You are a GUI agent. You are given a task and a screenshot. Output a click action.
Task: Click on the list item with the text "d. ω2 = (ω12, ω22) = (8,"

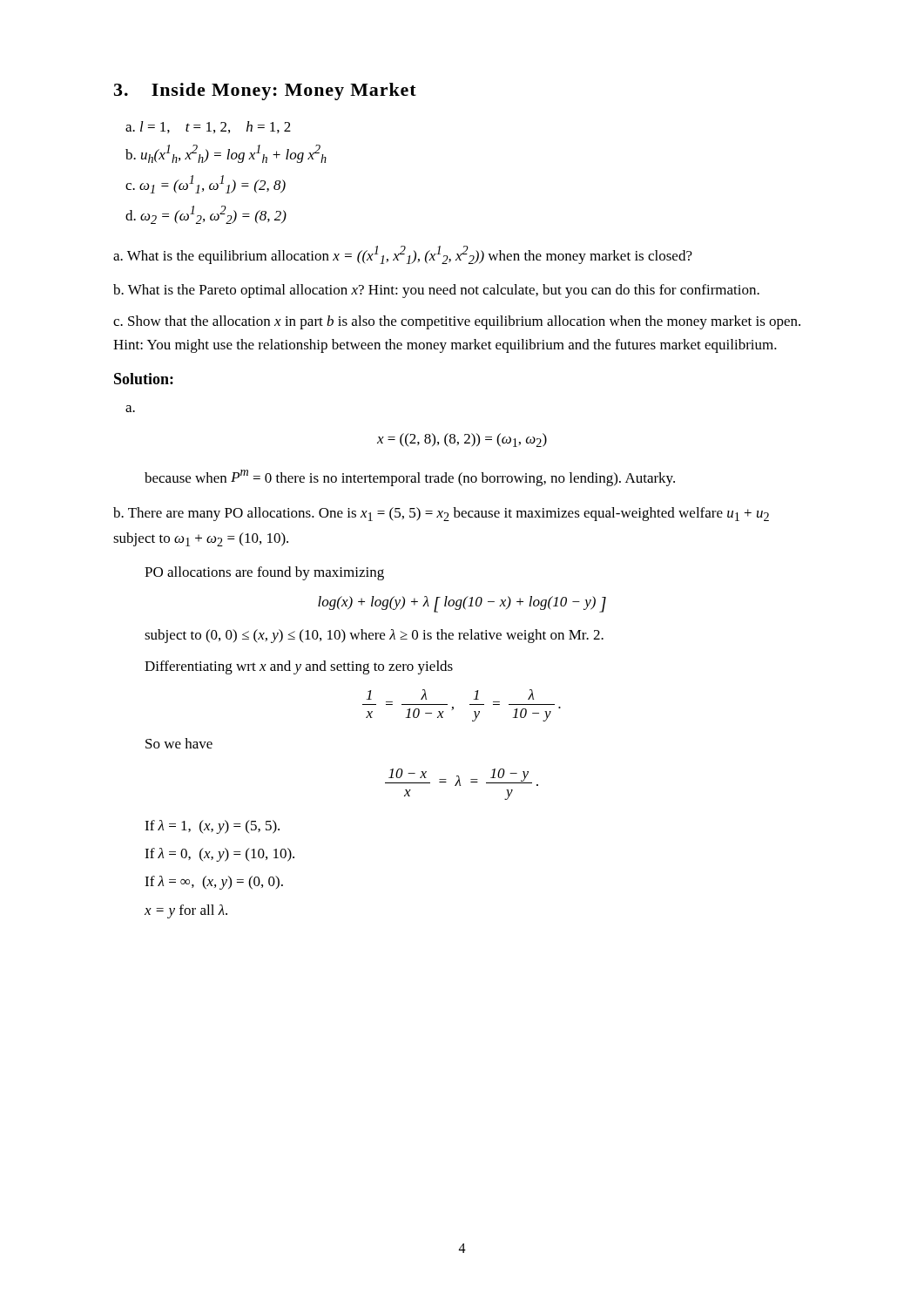[x=206, y=215]
